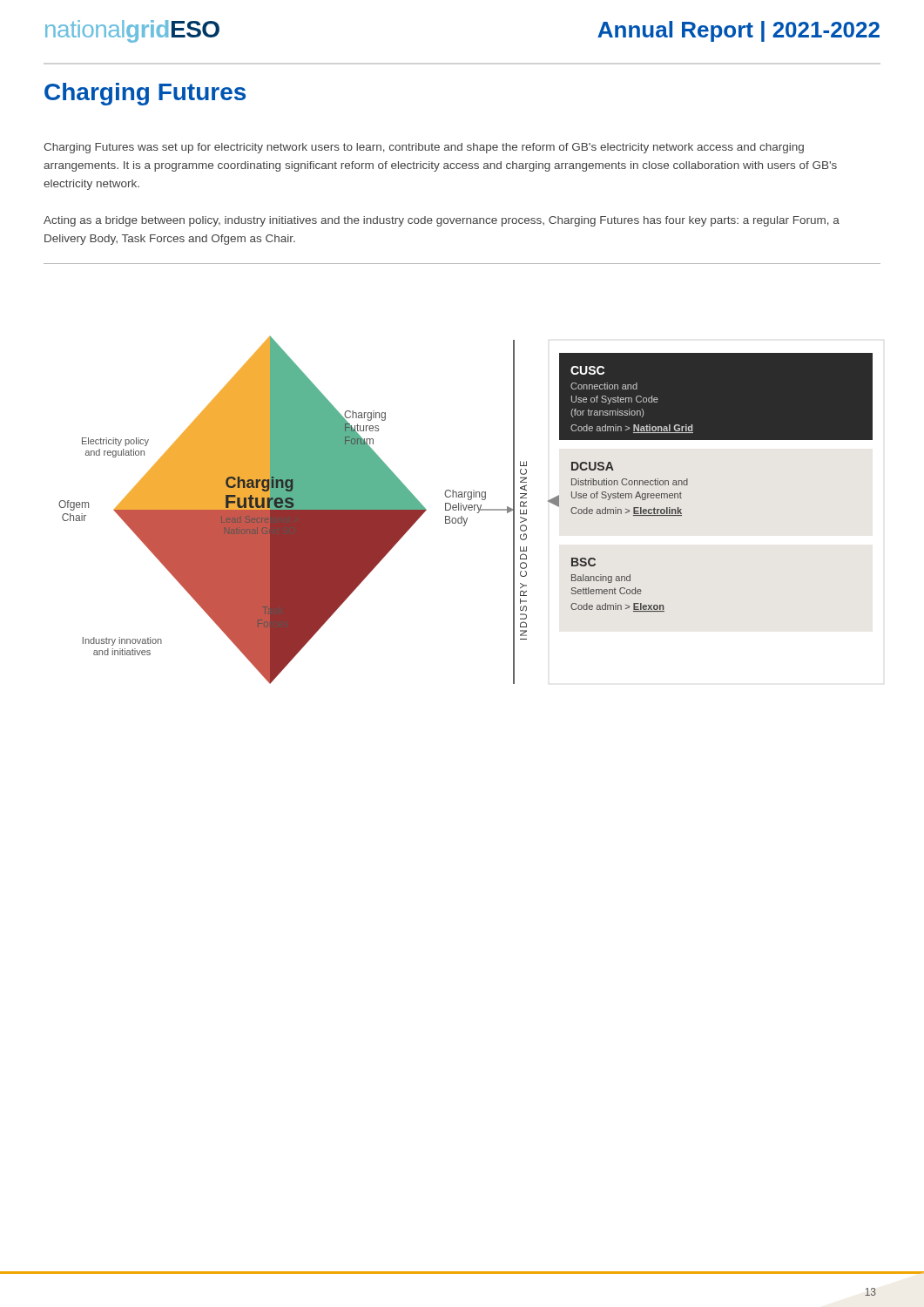
Task: Click a infographic
Action: click(462, 505)
